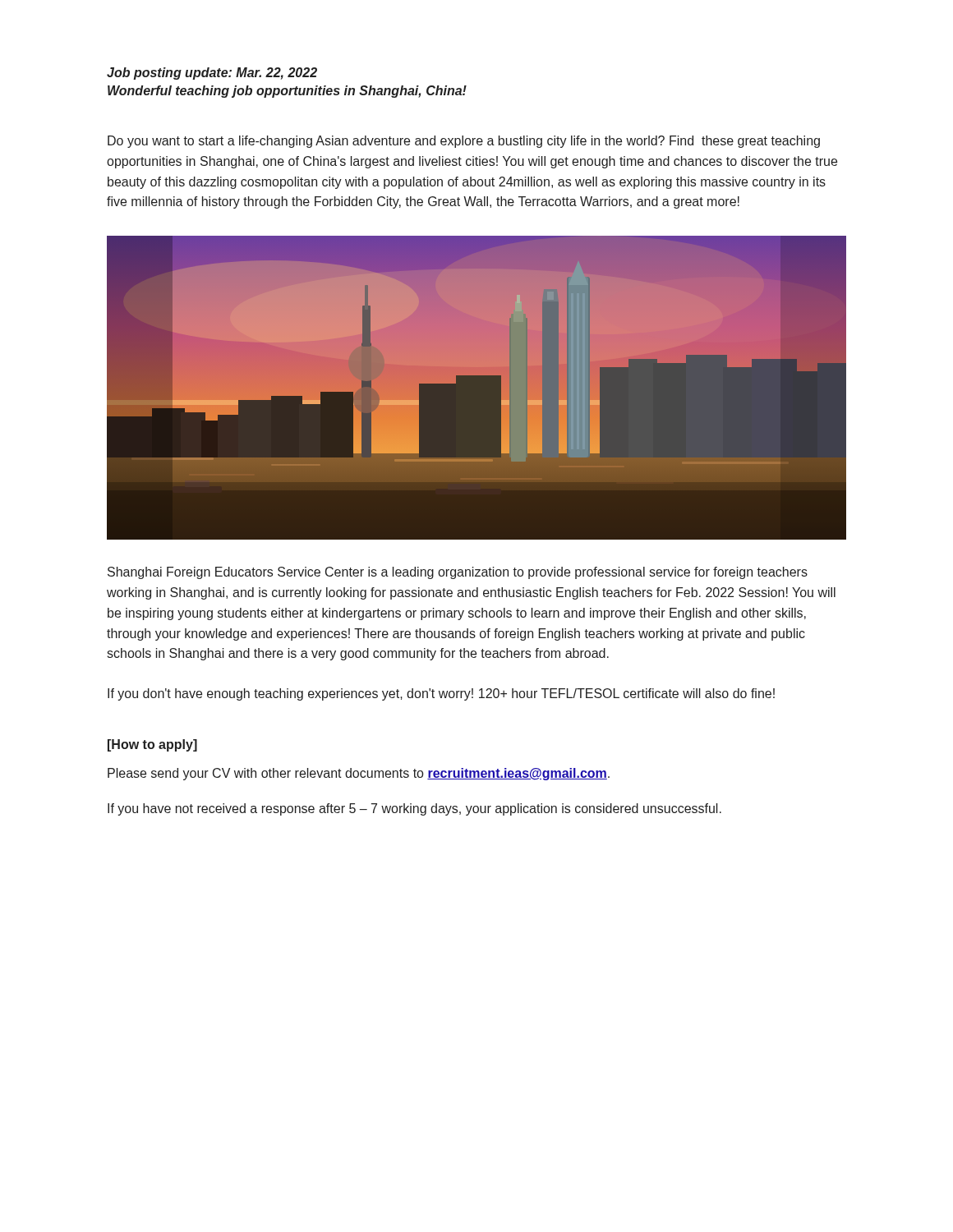This screenshot has width=953, height=1232.
Task: Where is the passage that starts "If you have not received a response"?
Action: [x=414, y=808]
